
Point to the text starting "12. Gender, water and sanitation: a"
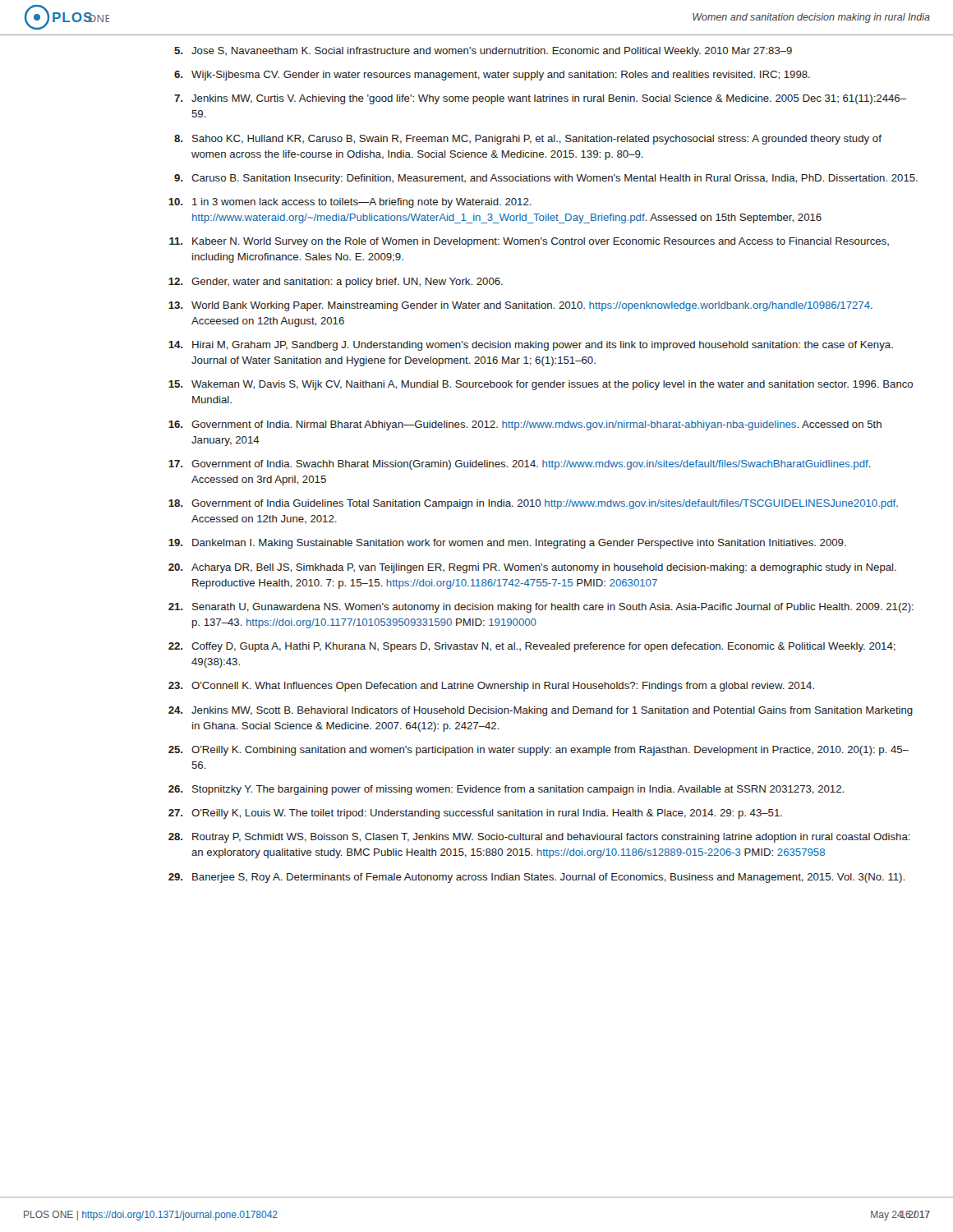point(336,283)
